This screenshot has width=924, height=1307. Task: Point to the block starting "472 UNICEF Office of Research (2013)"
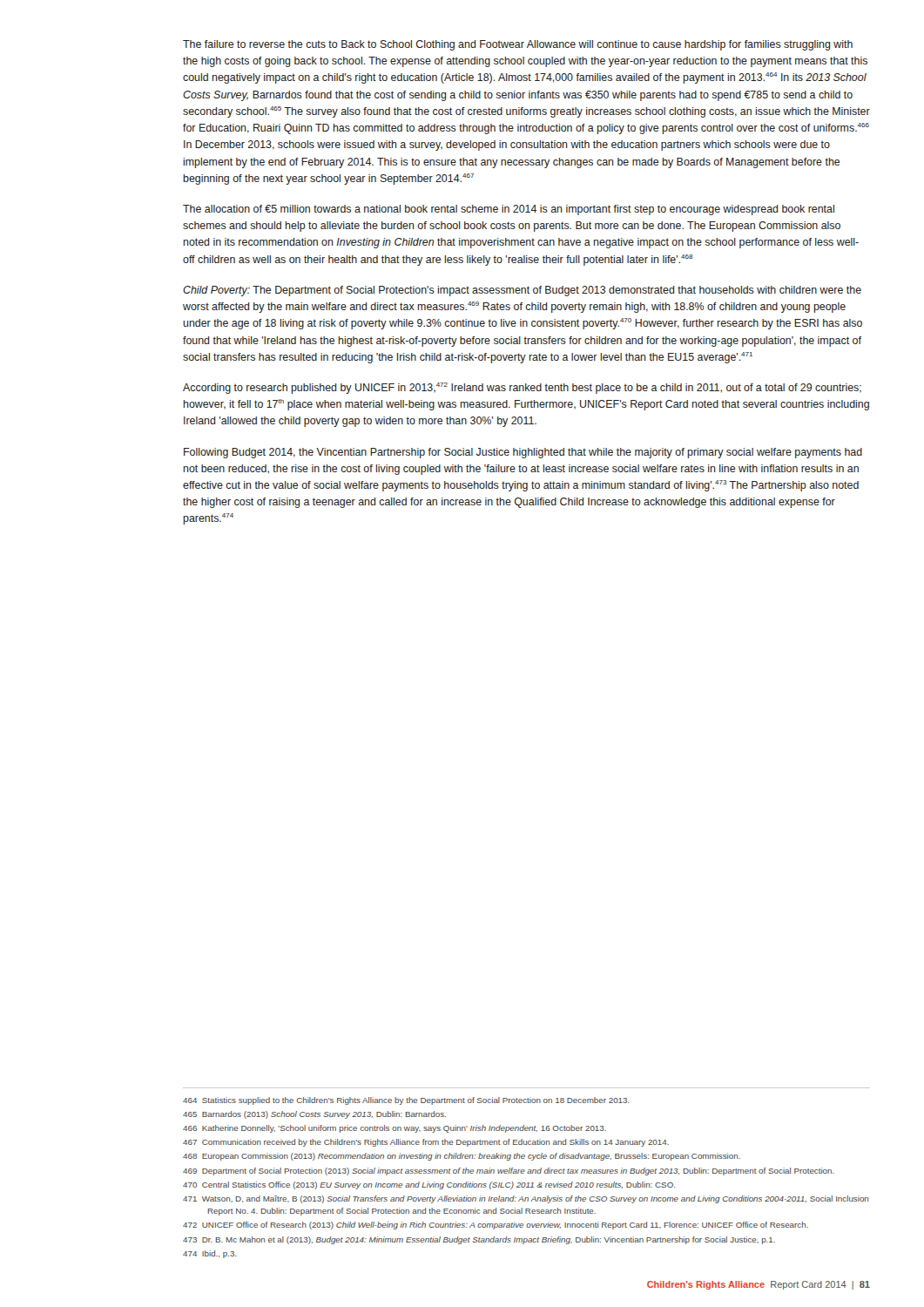point(496,1225)
